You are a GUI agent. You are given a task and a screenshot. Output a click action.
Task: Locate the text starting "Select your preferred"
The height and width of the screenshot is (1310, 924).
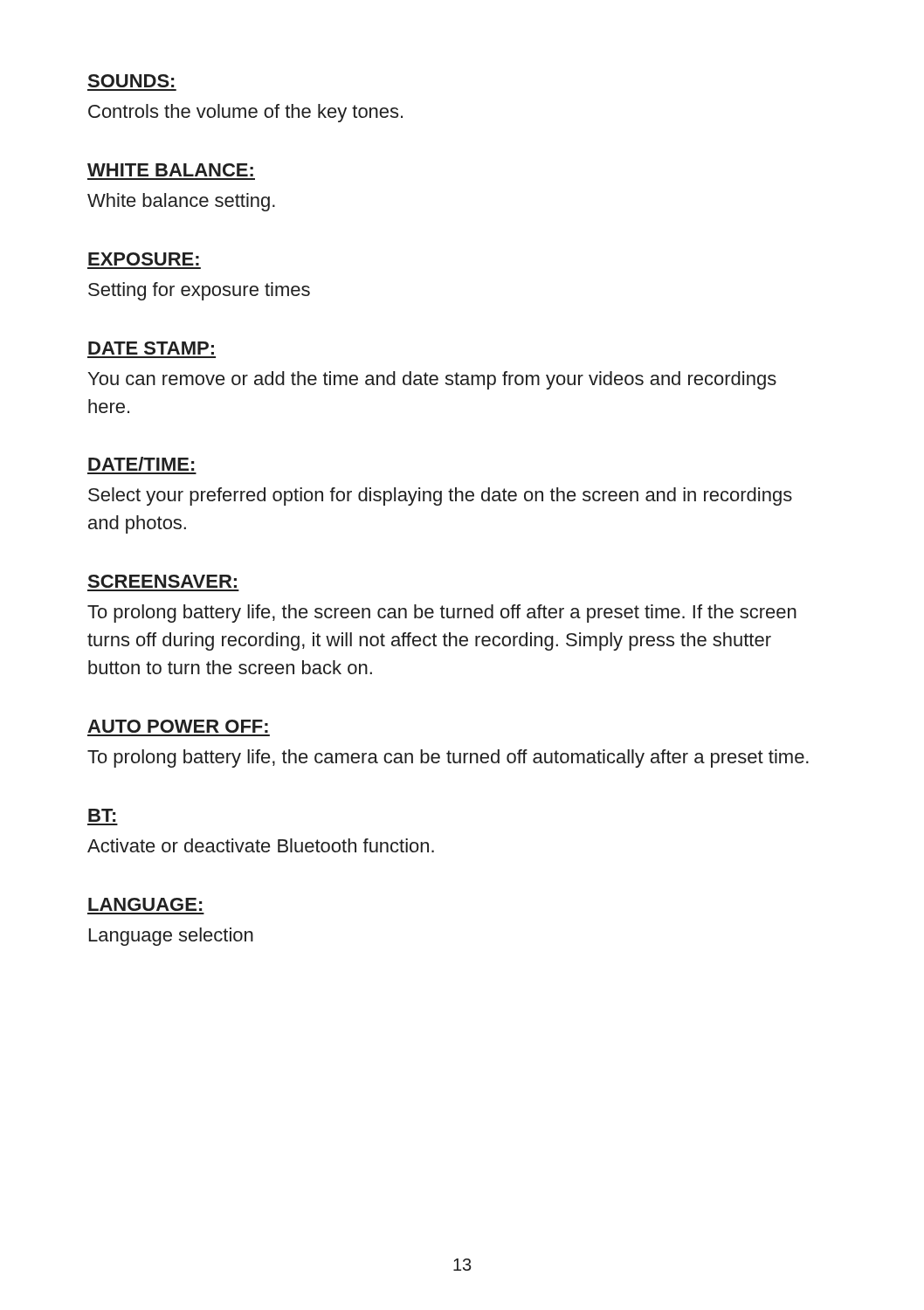[x=440, y=509]
